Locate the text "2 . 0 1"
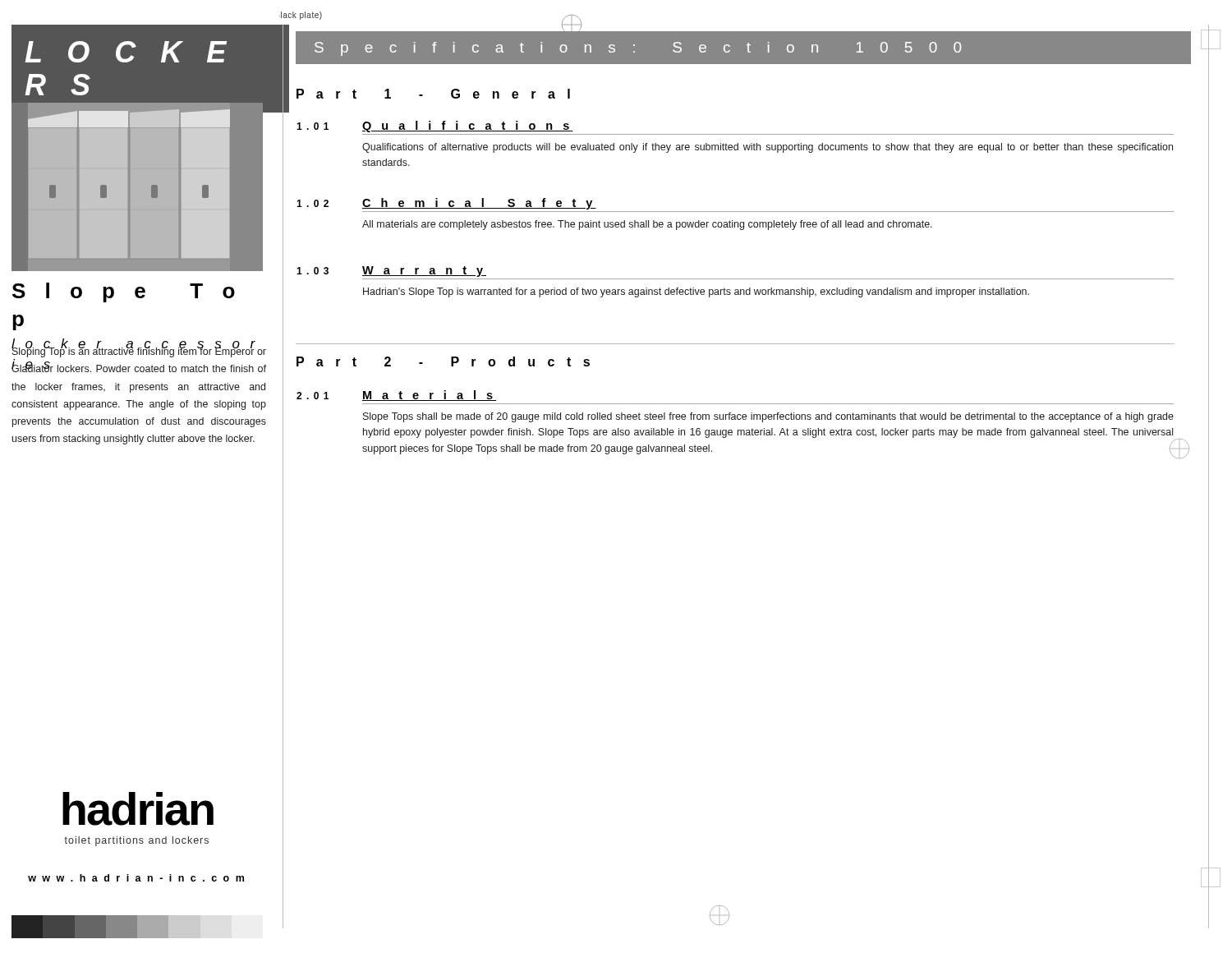1232x953 pixels. point(313,396)
